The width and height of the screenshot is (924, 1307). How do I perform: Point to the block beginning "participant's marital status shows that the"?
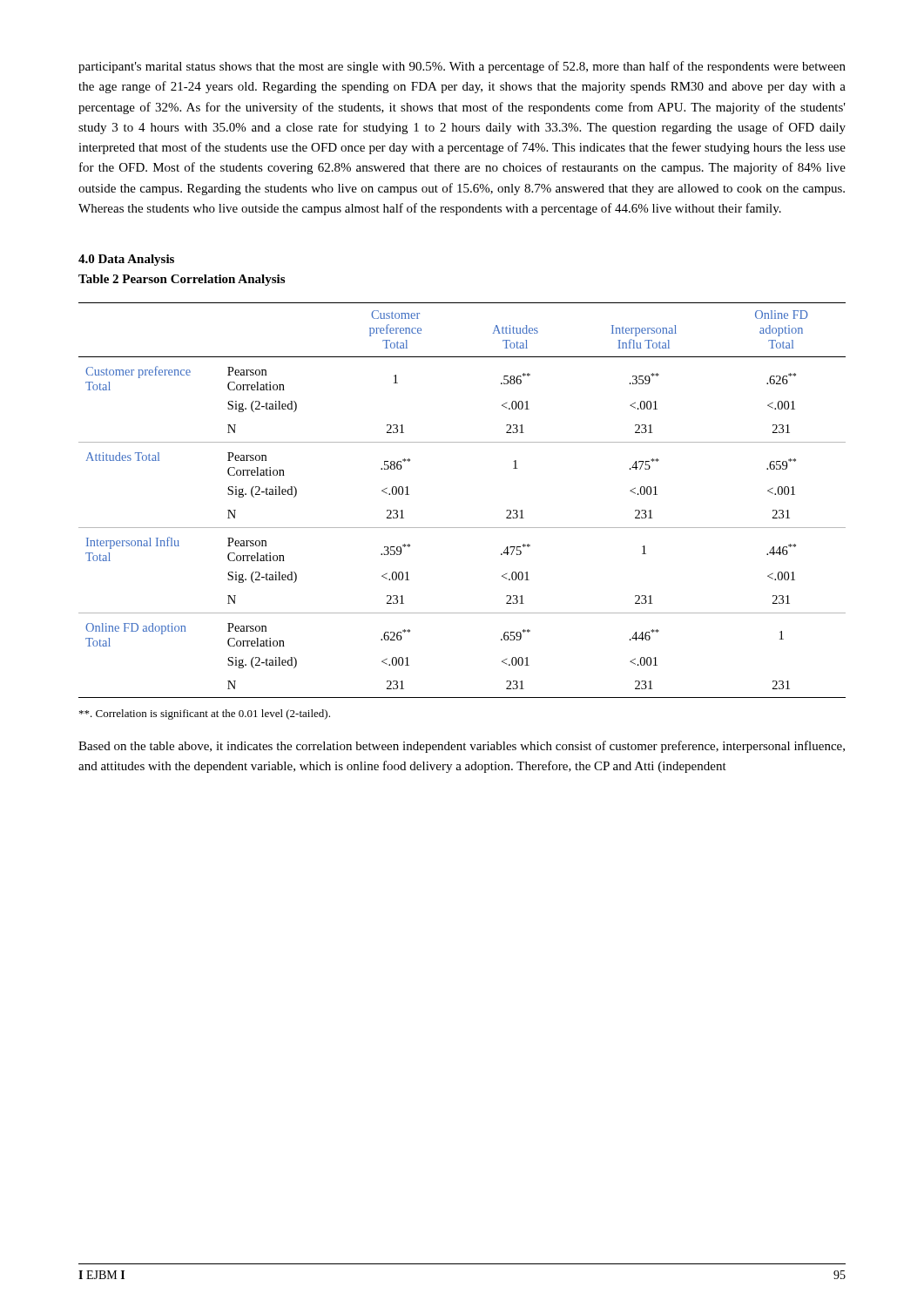[x=462, y=138]
